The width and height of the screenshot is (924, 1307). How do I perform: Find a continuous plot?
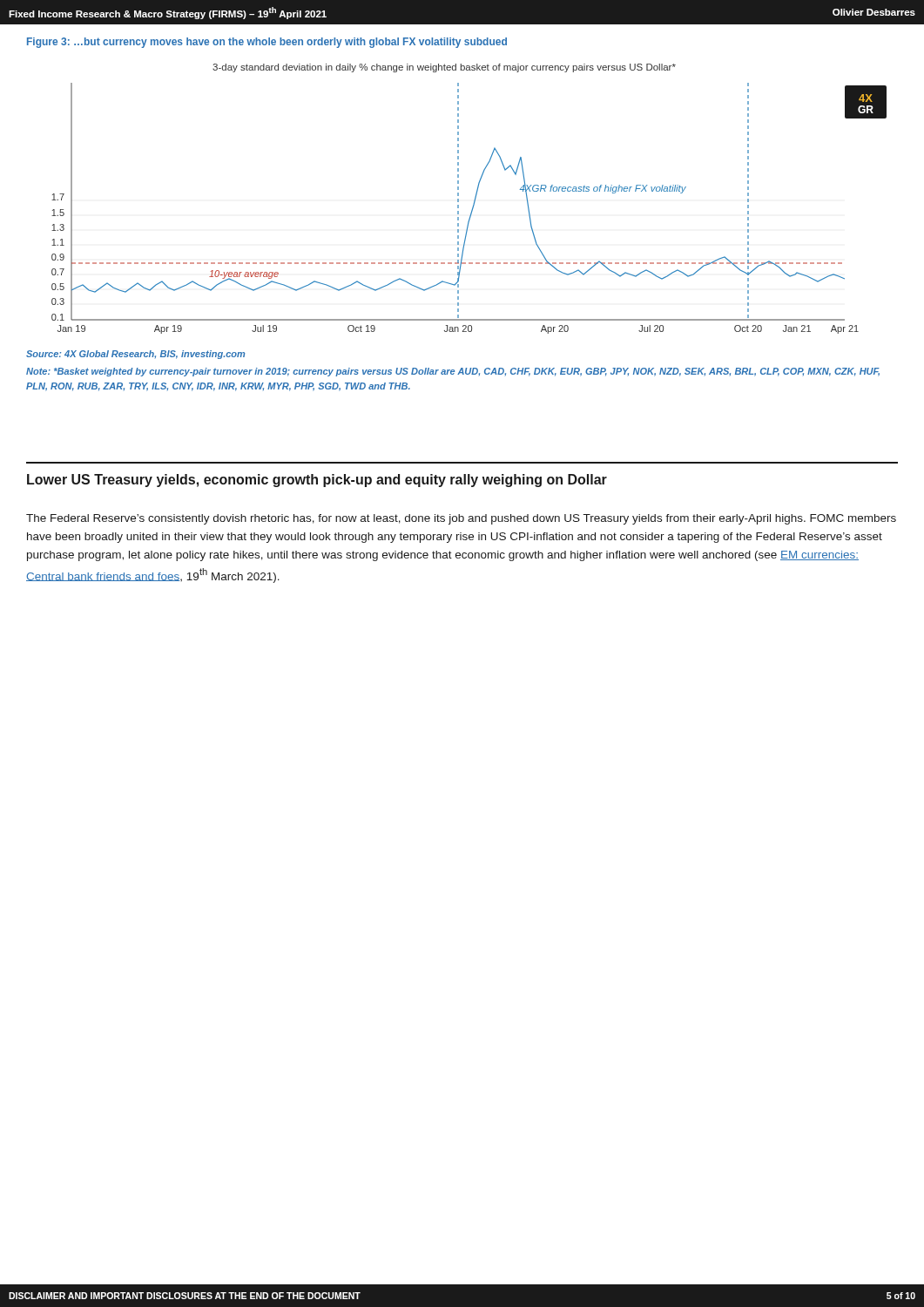(x=462, y=200)
